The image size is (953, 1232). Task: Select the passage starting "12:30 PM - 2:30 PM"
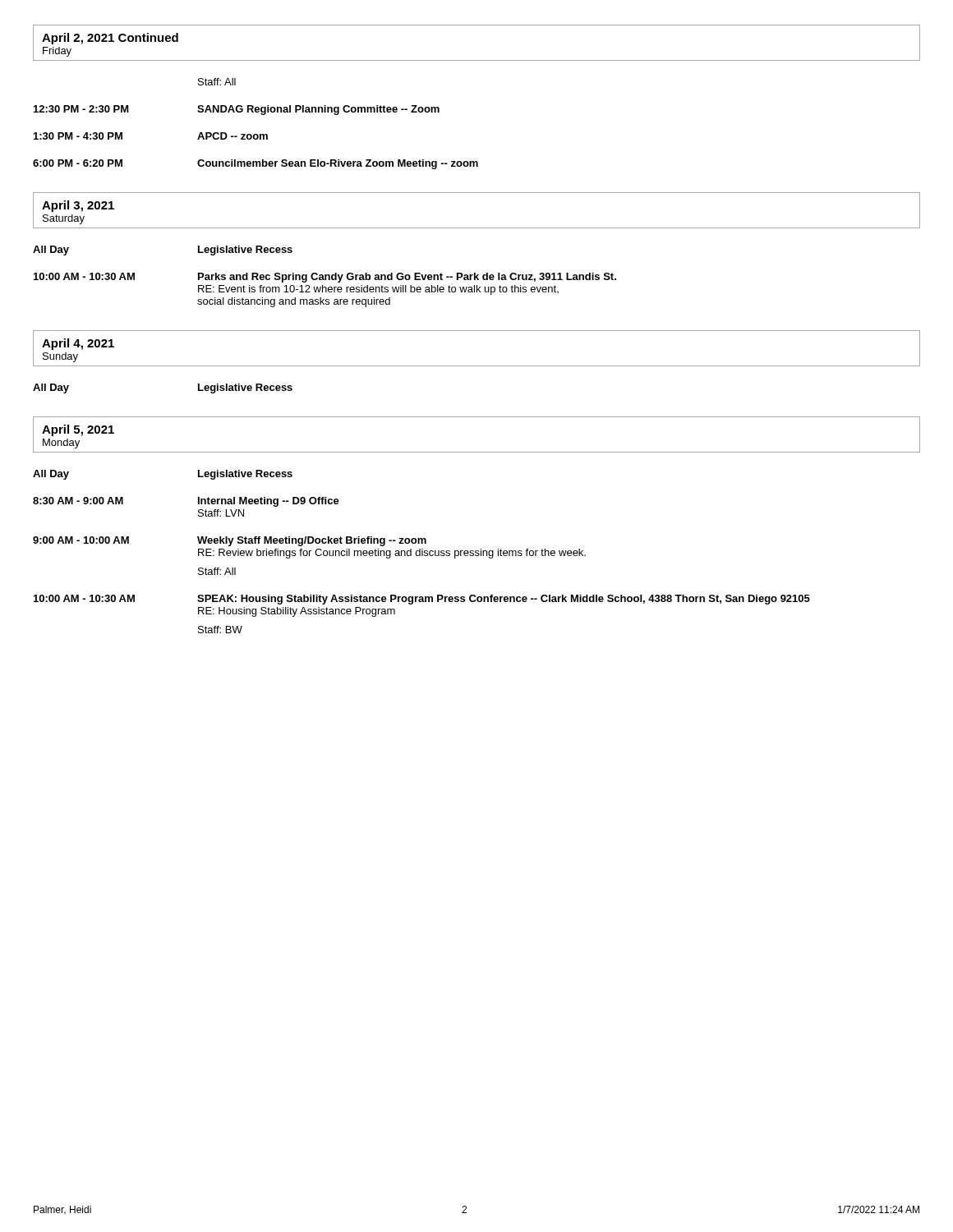pyautogui.click(x=237, y=110)
